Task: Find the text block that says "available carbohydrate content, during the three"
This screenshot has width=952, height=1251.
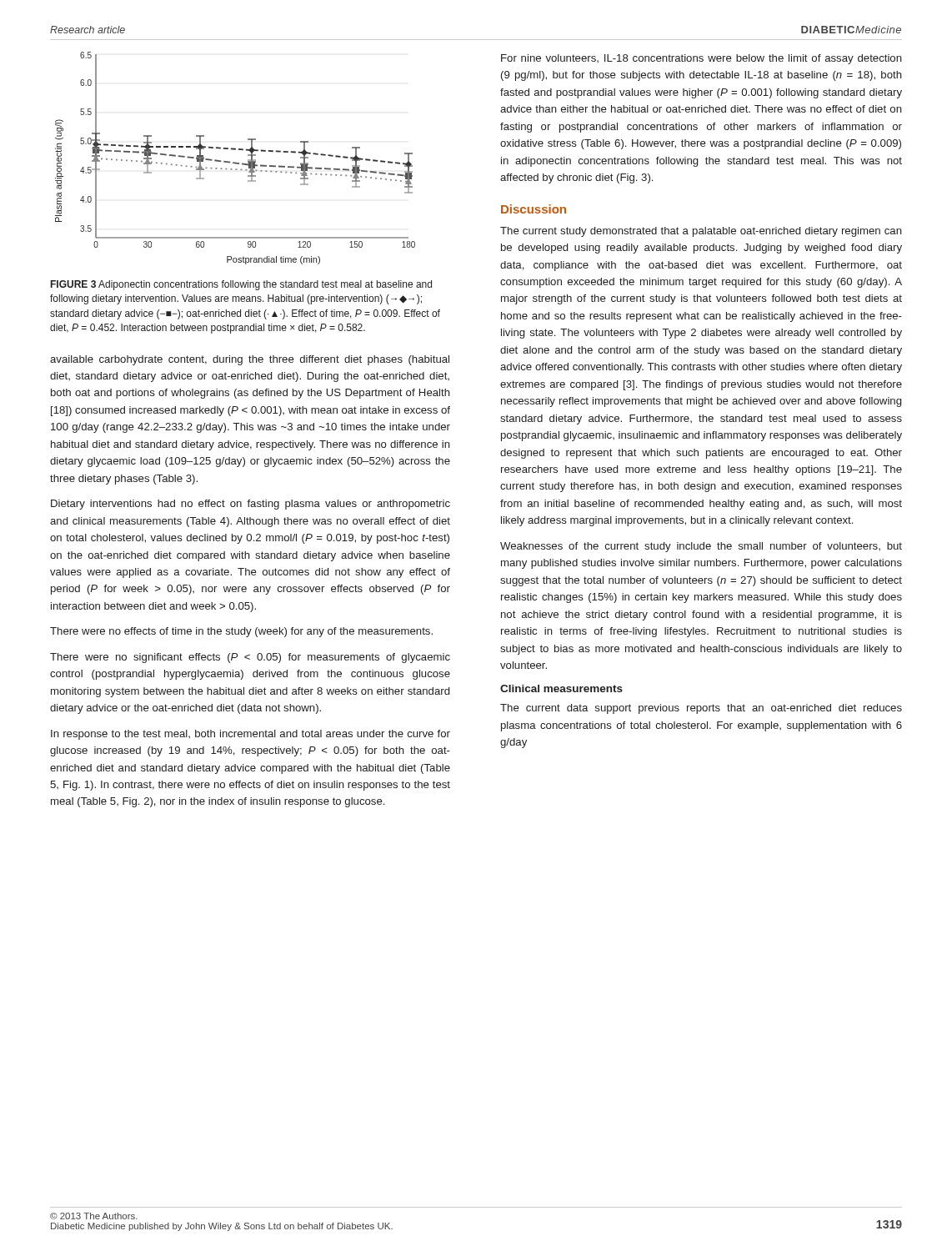Action: click(x=250, y=418)
